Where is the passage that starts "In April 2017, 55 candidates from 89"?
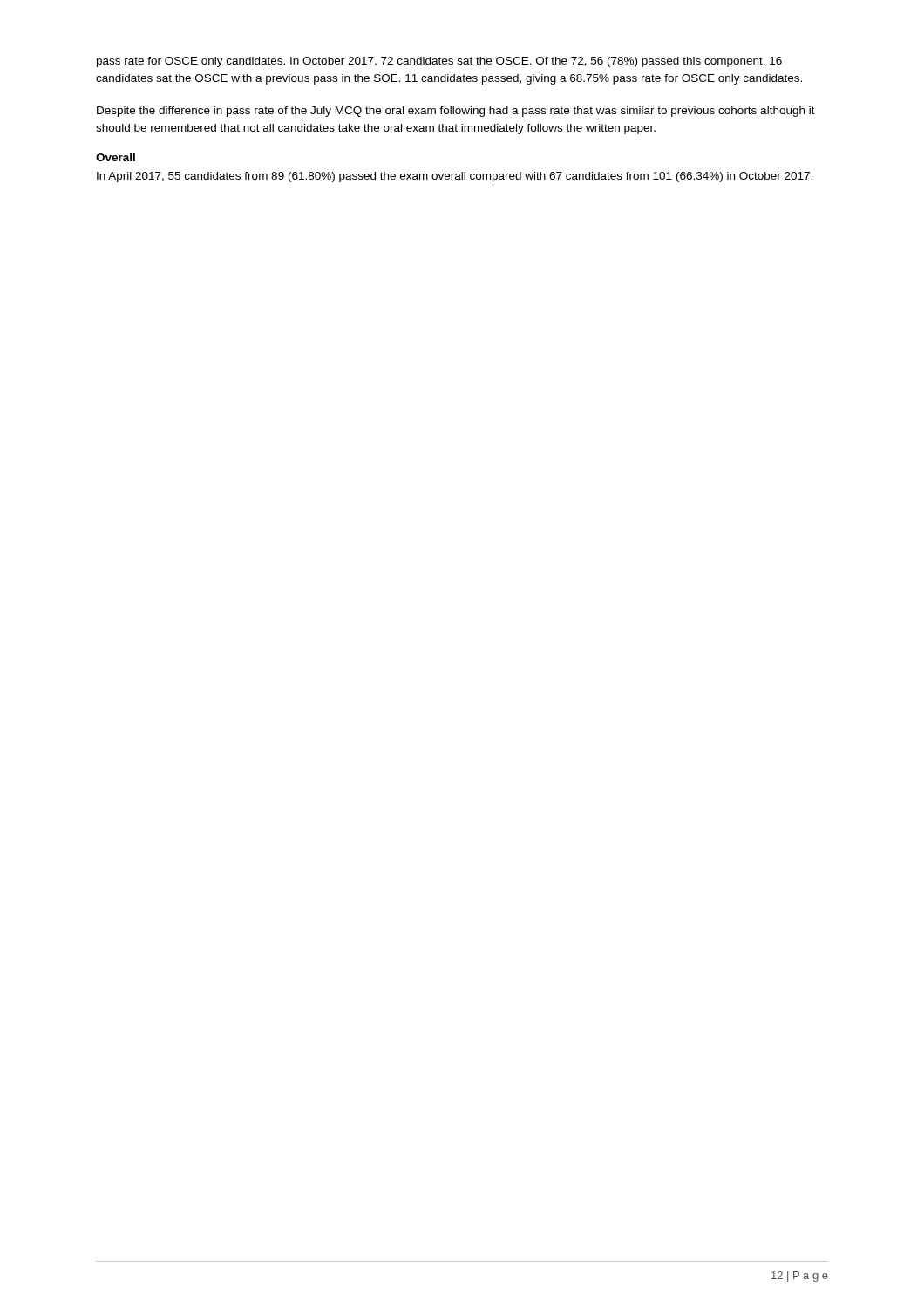This screenshot has height=1308, width=924. [x=455, y=176]
